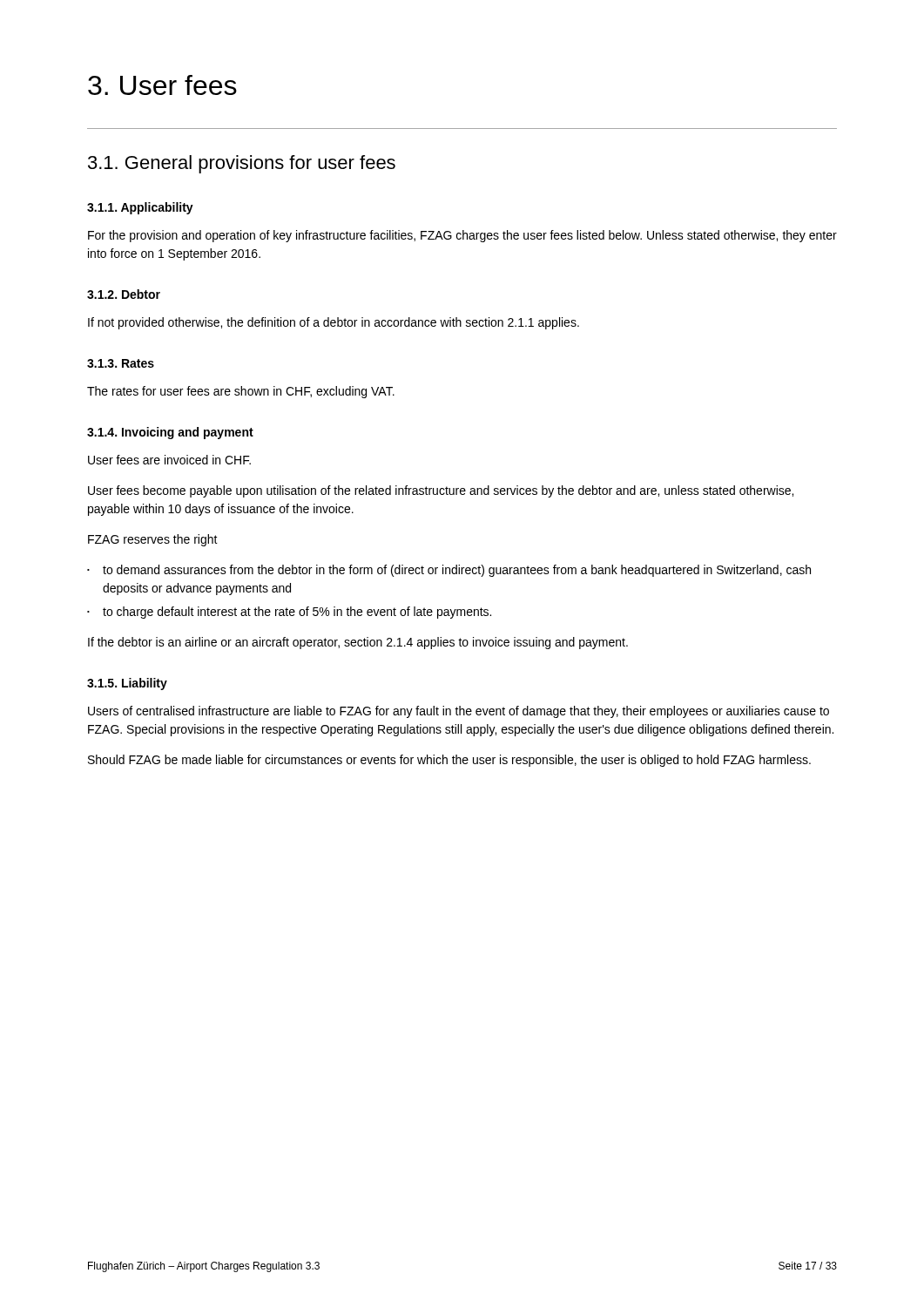Select the text block that says "Should FZAG be made liable for circumstances or"
The height and width of the screenshot is (1307, 924).
click(462, 760)
